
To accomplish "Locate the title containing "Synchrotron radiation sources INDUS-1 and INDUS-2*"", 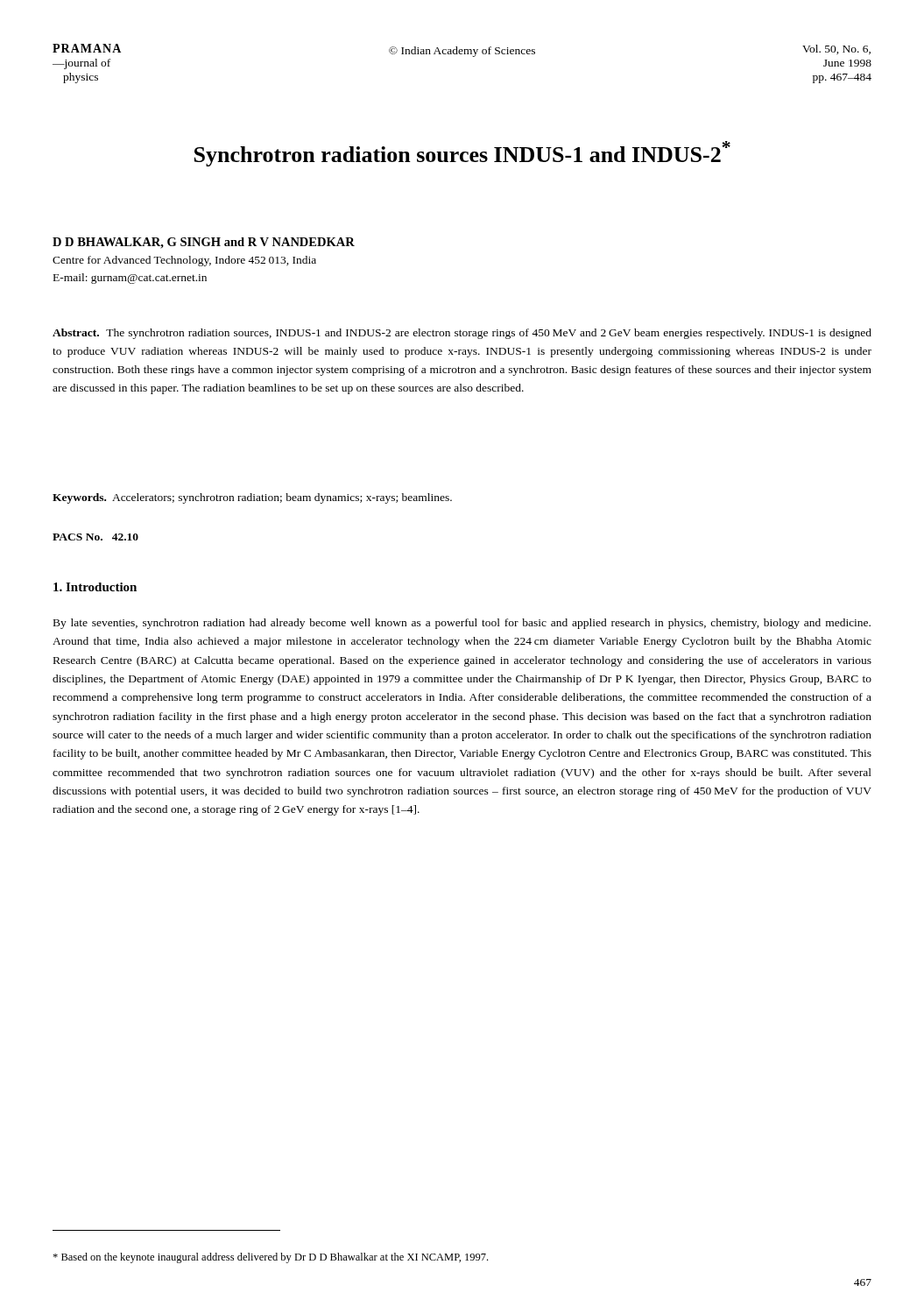I will click(462, 152).
